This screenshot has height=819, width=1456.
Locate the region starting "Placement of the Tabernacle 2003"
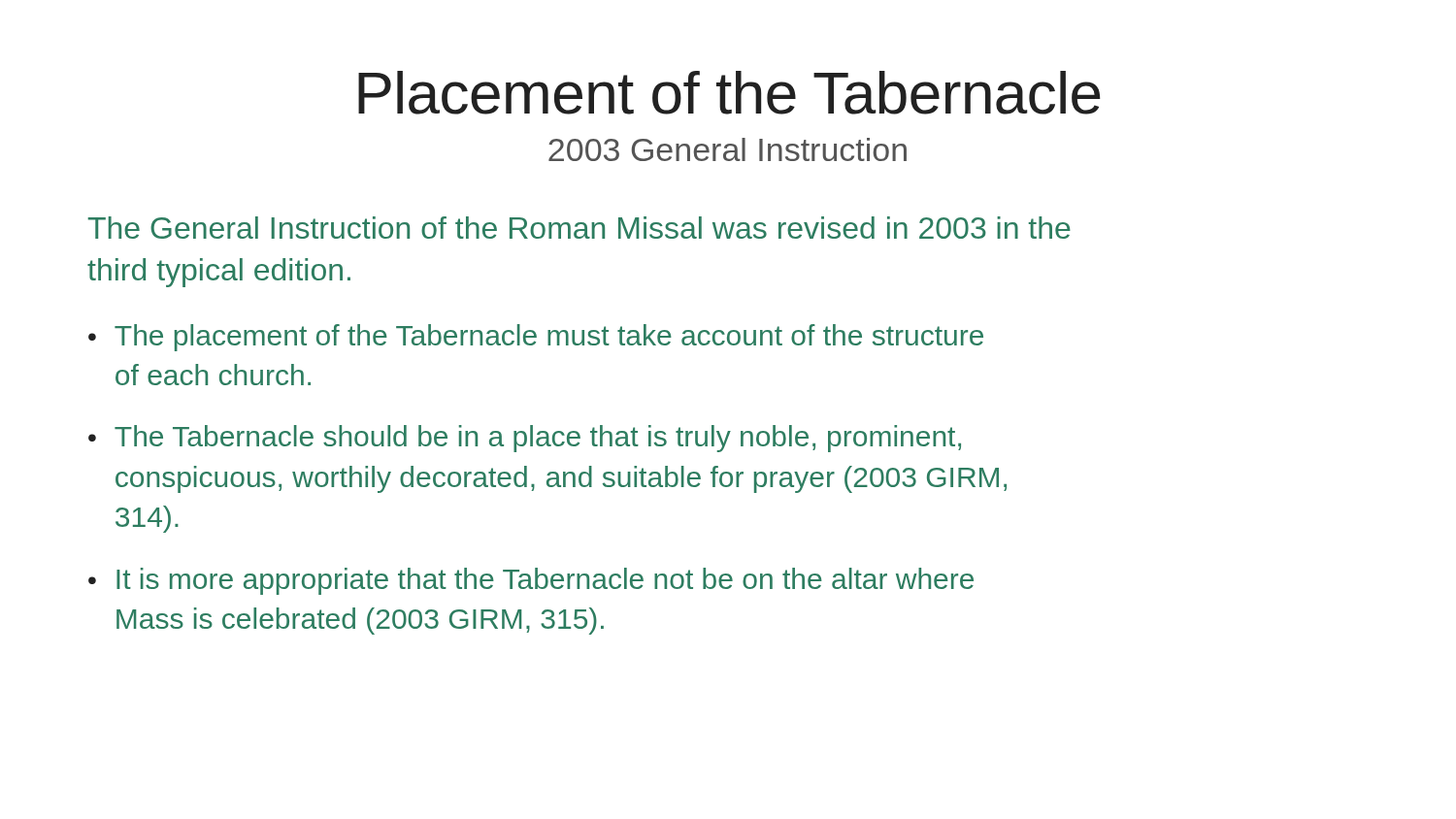(x=728, y=114)
